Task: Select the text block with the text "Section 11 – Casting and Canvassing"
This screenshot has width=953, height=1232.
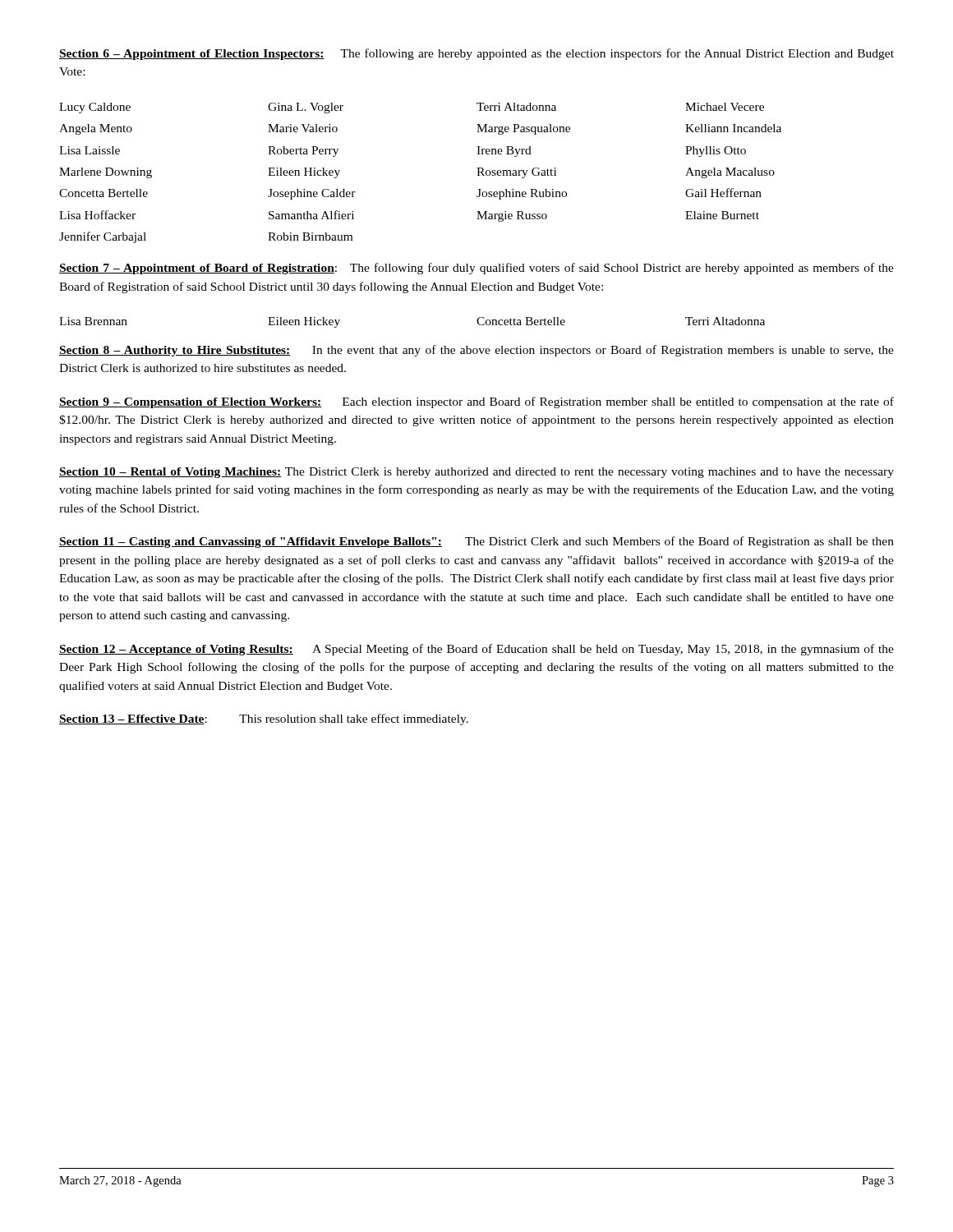Action: [x=476, y=578]
